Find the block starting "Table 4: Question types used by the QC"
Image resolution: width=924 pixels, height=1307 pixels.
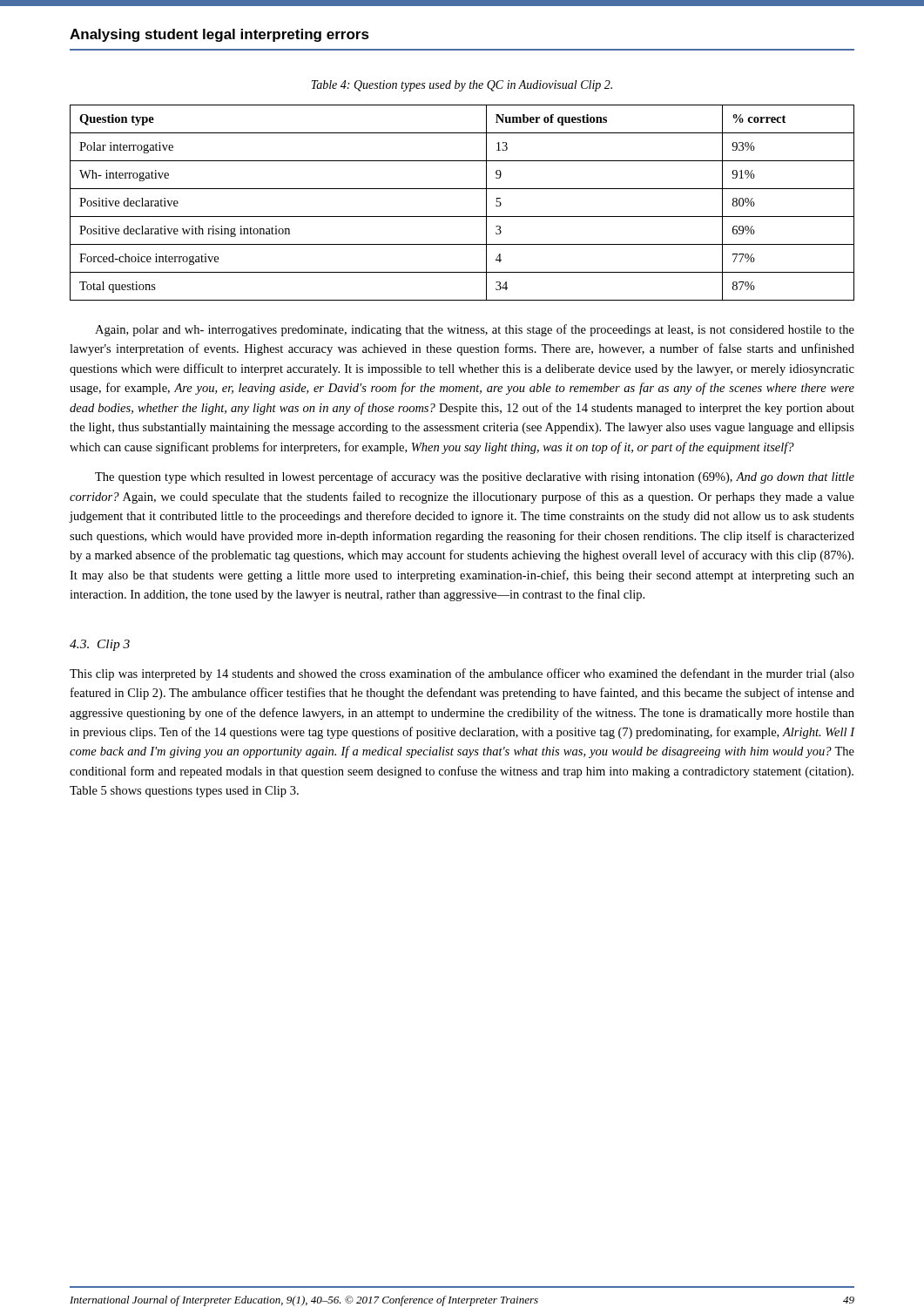coord(462,85)
